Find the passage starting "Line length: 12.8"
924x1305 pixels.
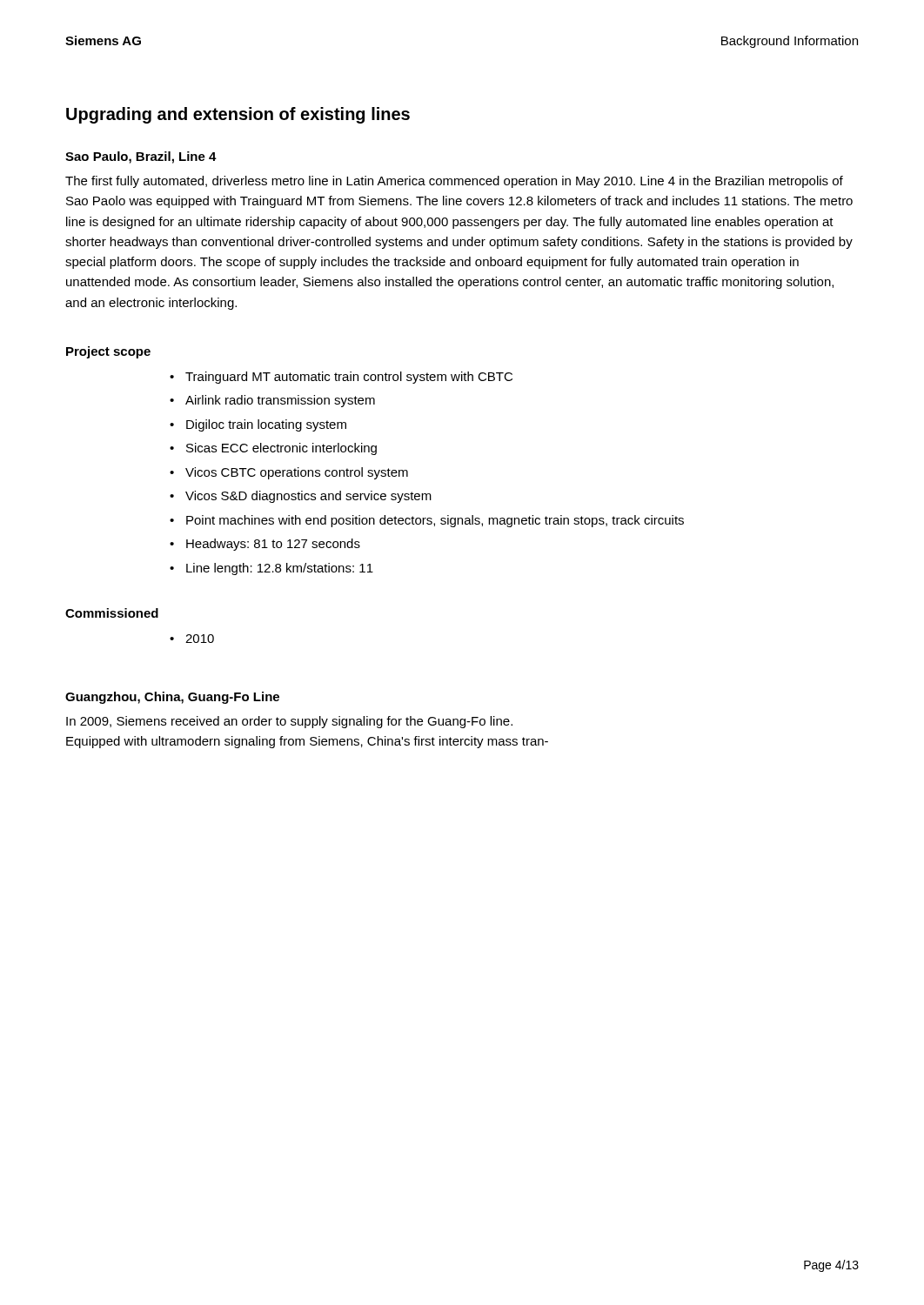click(279, 567)
